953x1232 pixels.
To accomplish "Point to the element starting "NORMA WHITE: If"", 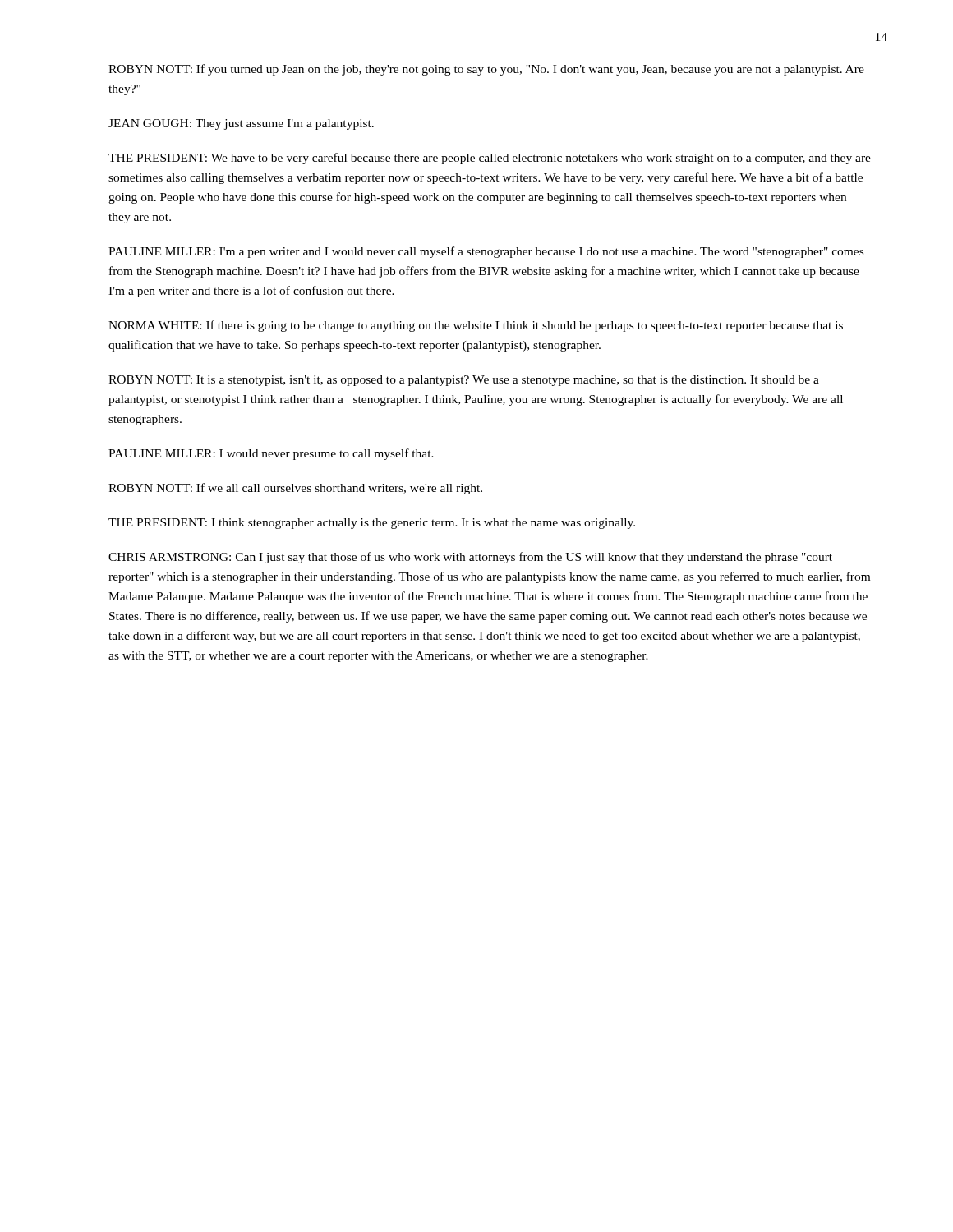I will 476,335.
